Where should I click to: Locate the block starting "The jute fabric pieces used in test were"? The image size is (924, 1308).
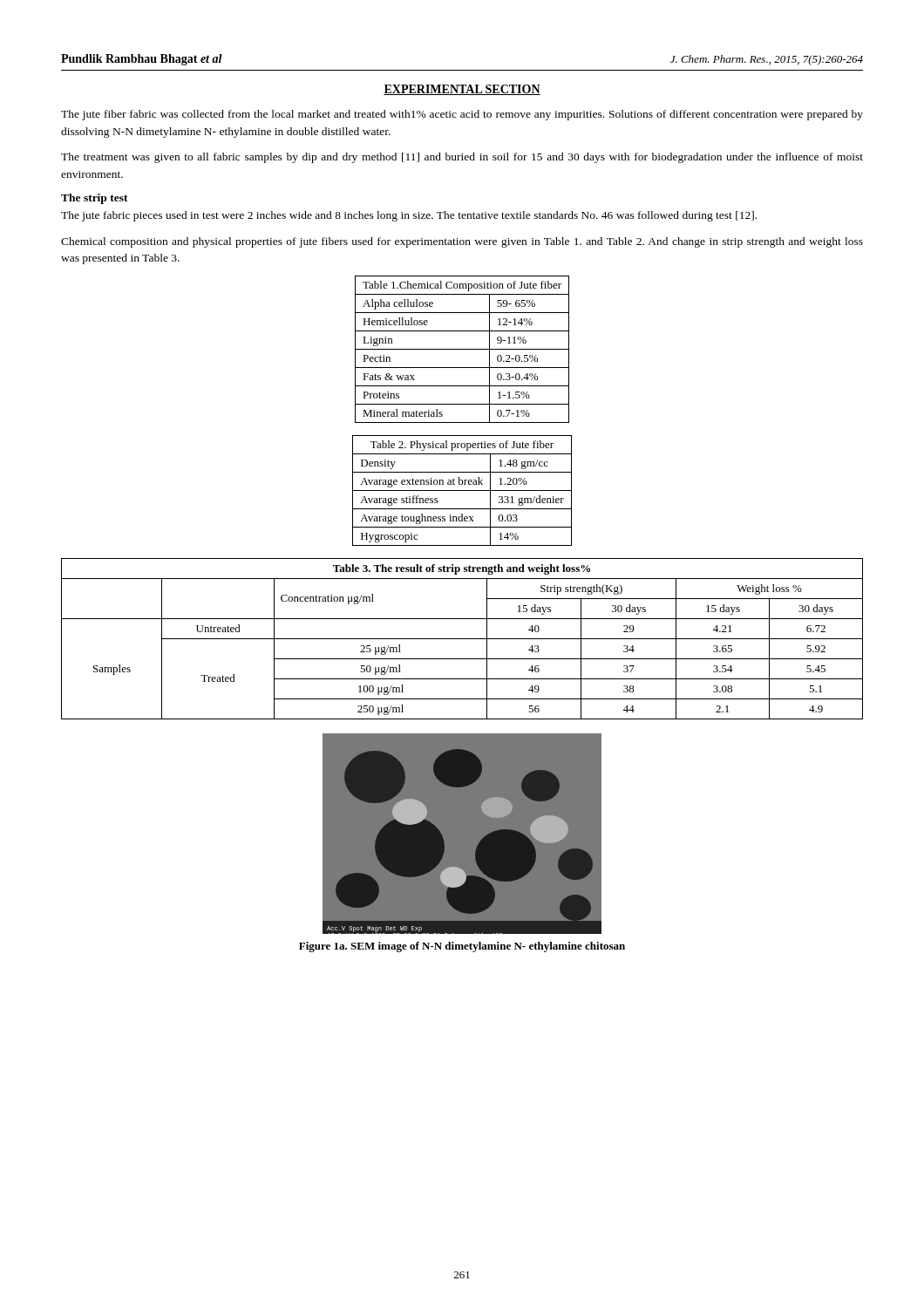[409, 215]
